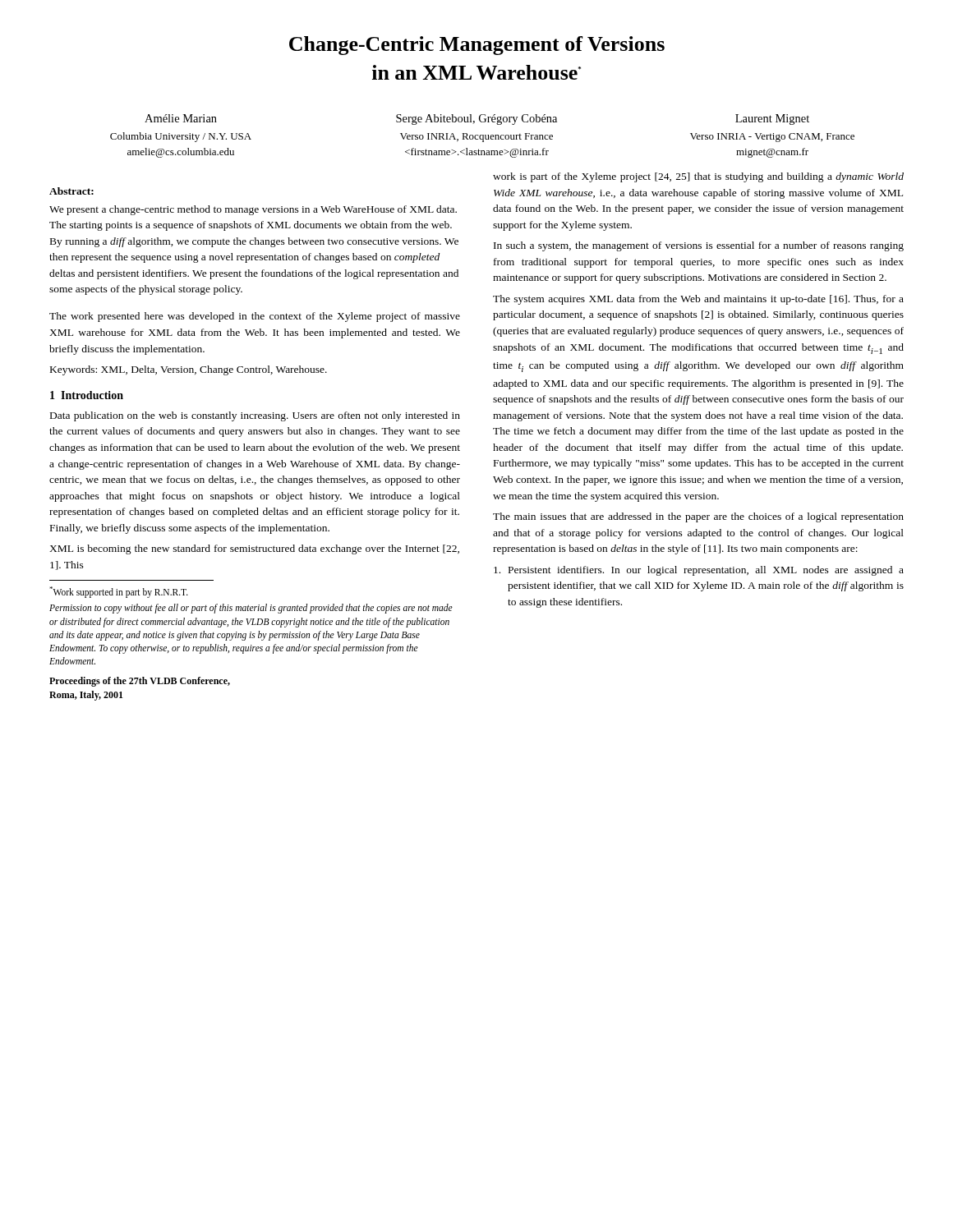The width and height of the screenshot is (953, 1232).
Task: Where is the passage that starts "Persistent identifiers. In our logical representation, all"?
Action: click(x=698, y=586)
